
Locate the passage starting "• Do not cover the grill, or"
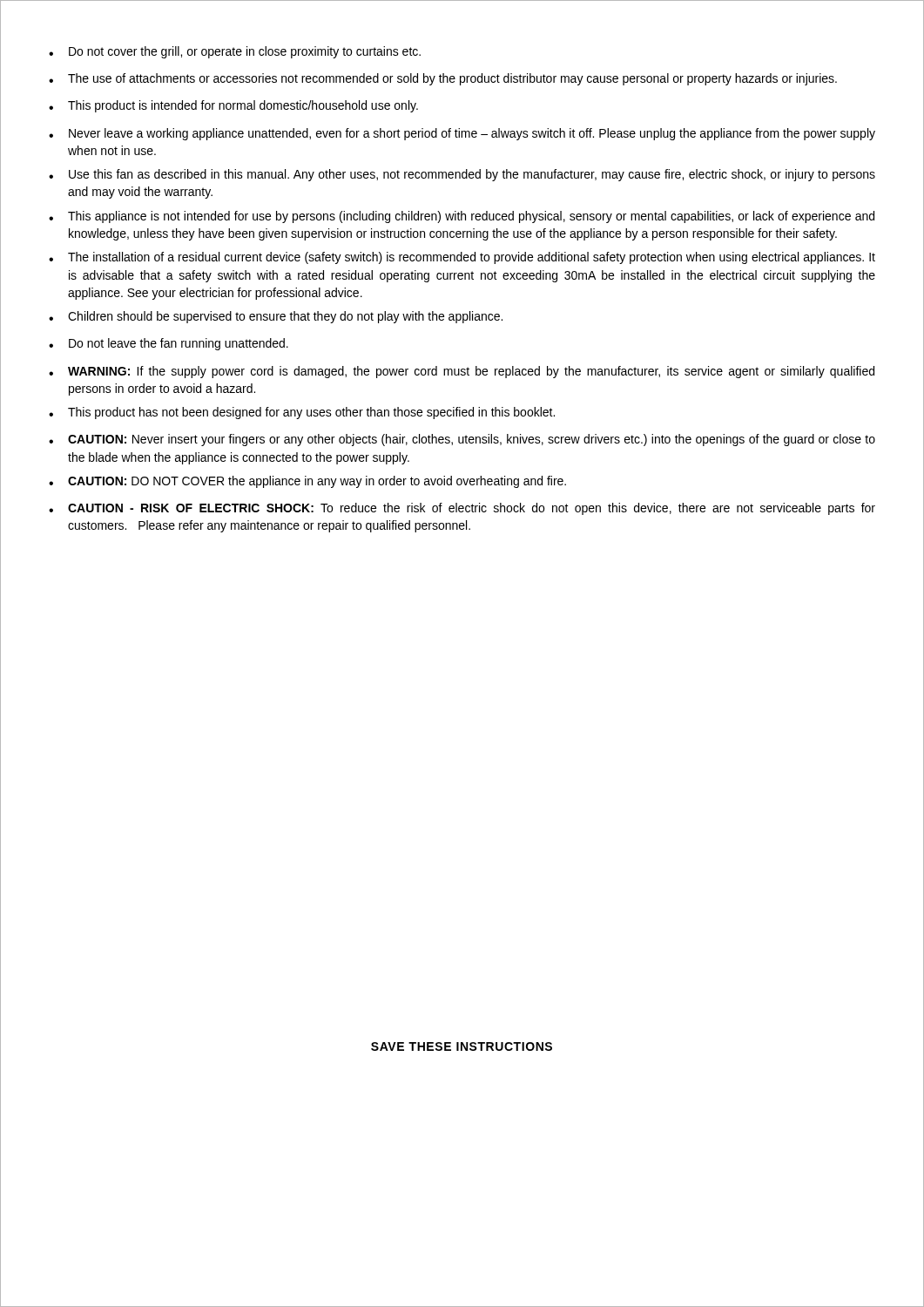point(235,52)
